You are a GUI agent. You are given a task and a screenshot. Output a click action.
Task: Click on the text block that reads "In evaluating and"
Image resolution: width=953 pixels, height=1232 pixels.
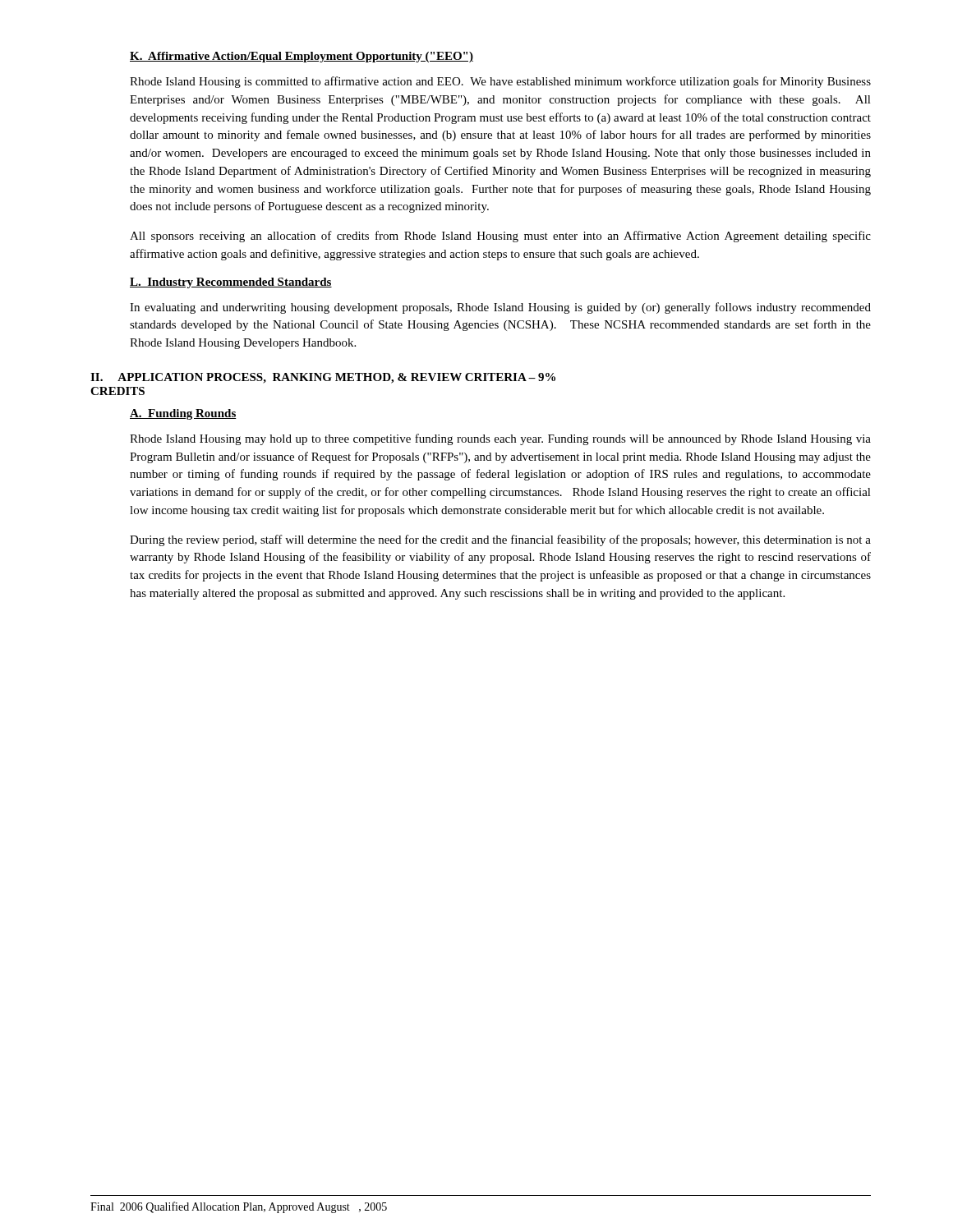[x=500, y=325]
